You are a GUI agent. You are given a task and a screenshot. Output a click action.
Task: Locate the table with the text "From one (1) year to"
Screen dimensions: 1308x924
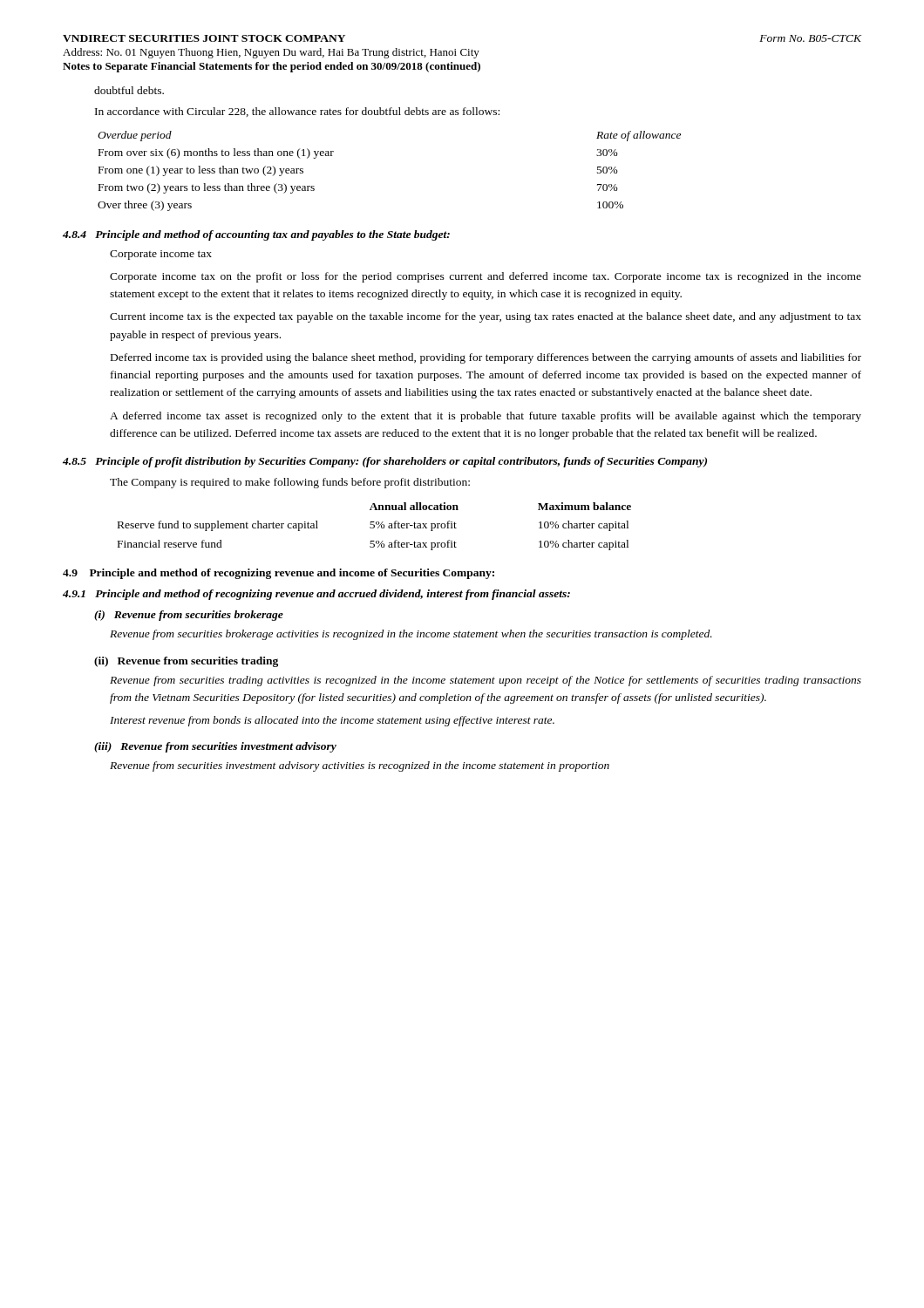[478, 170]
